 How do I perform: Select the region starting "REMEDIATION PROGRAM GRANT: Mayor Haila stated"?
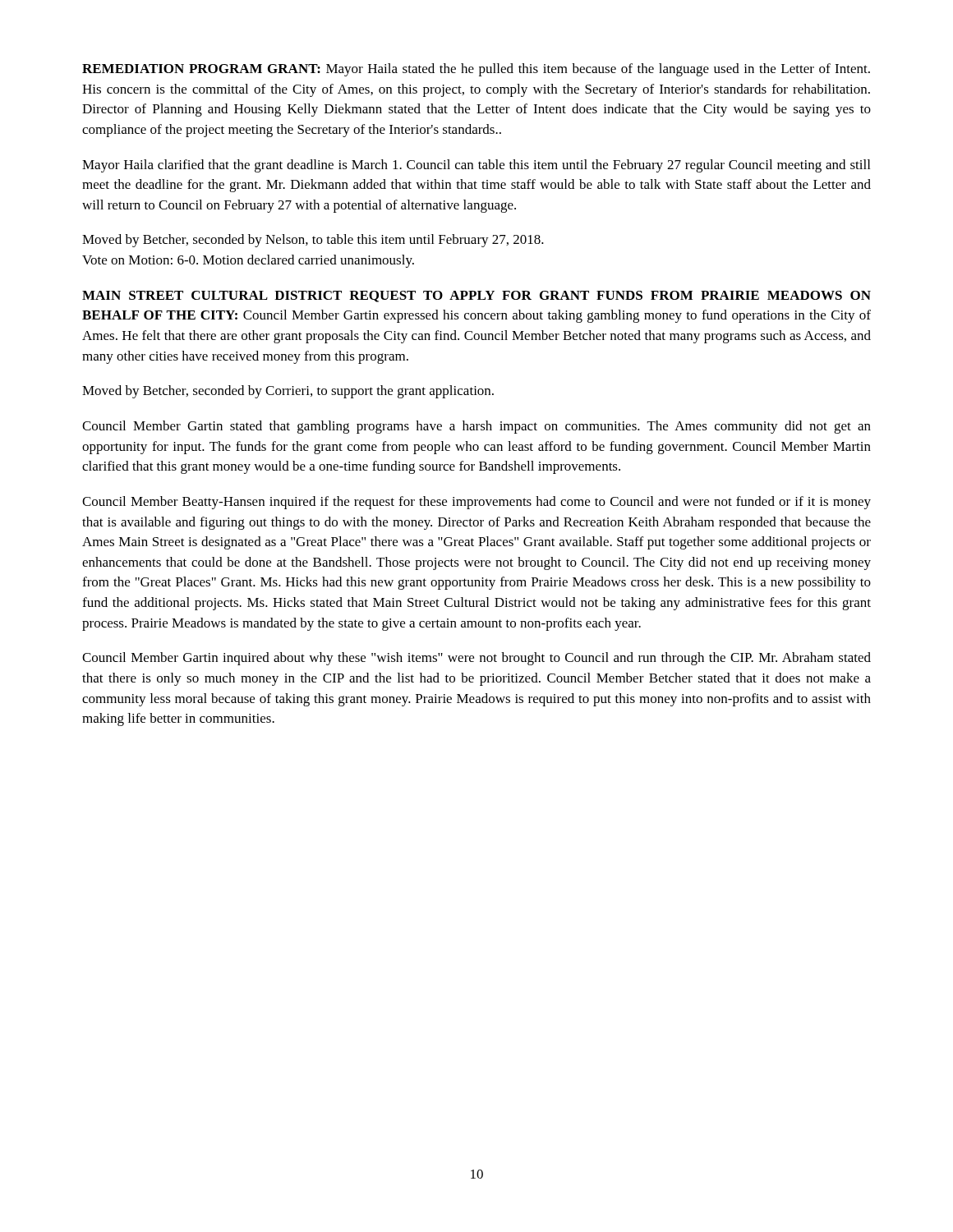click(476, 100)
